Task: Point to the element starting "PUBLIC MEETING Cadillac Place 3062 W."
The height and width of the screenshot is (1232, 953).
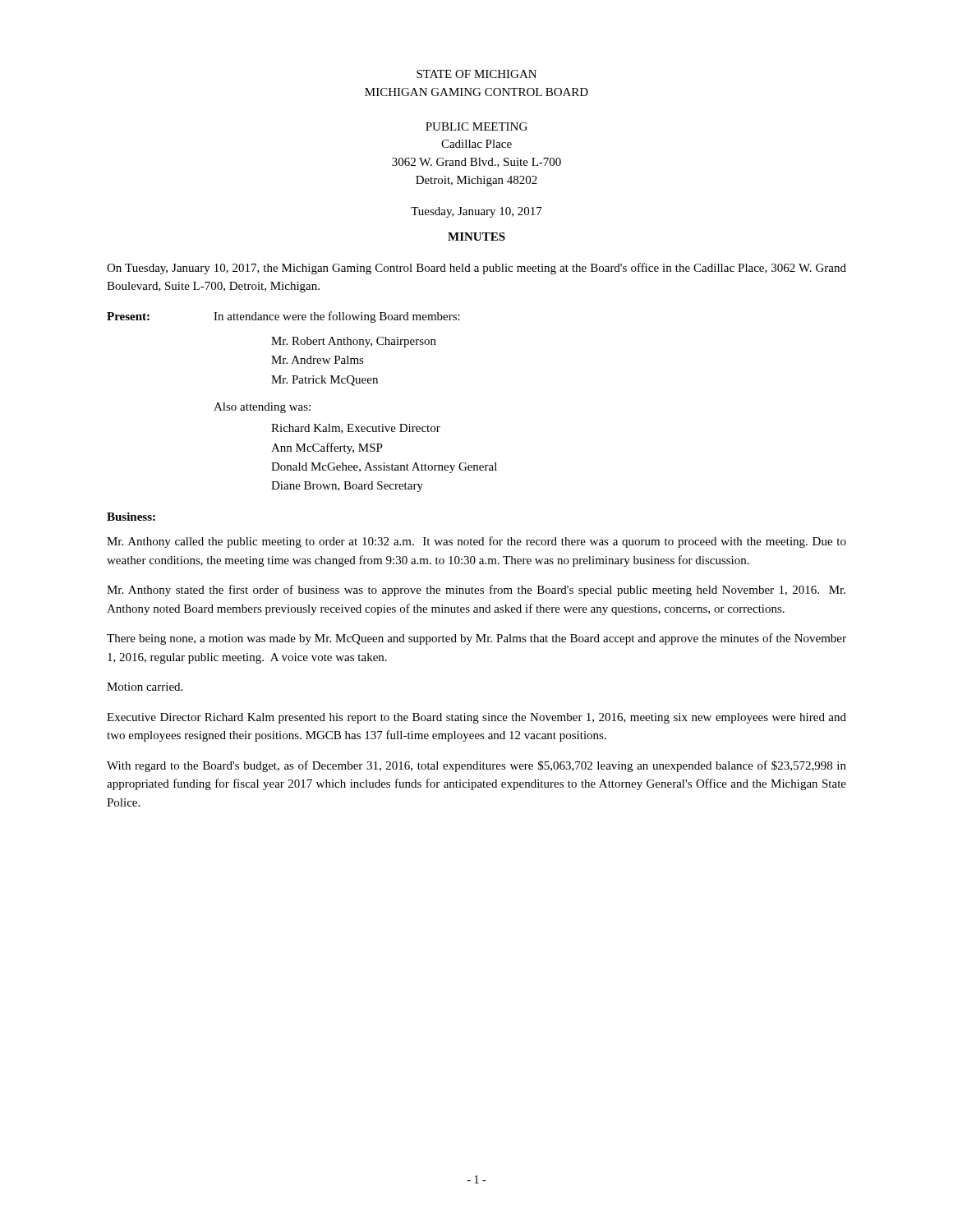Action: pyautogui.click(x=476, y=154)
